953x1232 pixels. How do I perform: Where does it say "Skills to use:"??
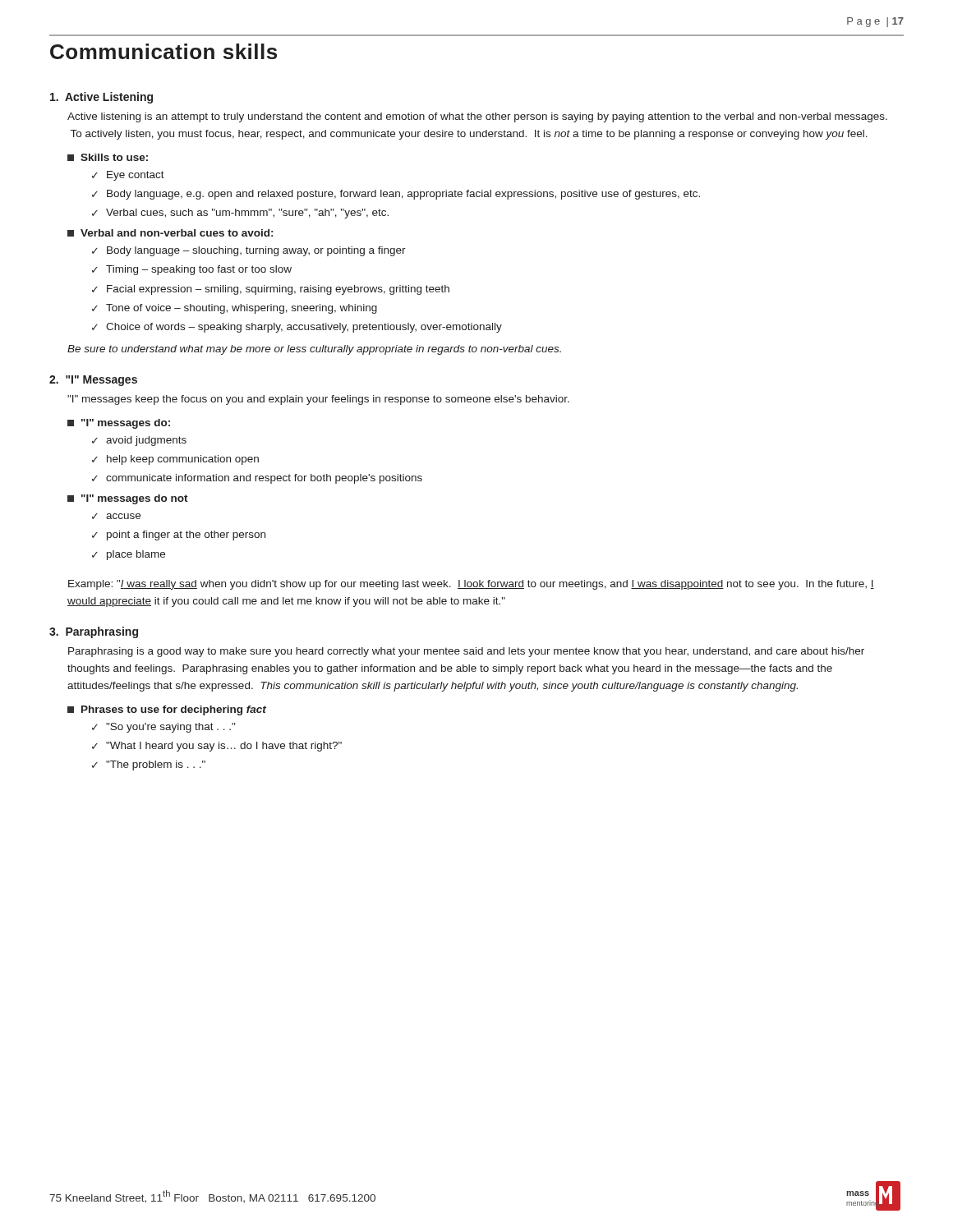(x=108, y=157)
